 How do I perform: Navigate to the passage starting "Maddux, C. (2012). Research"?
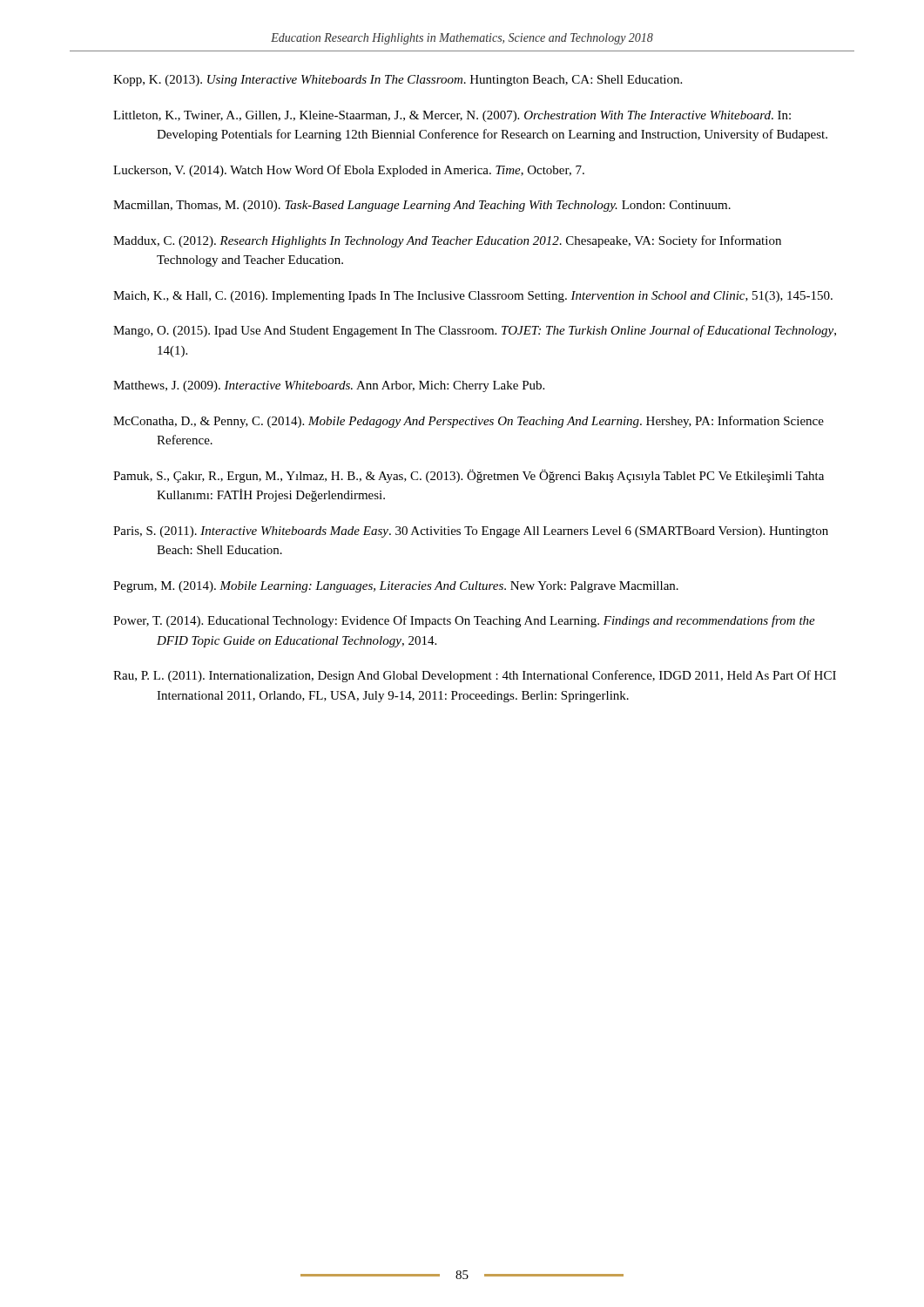click(447, 250)
